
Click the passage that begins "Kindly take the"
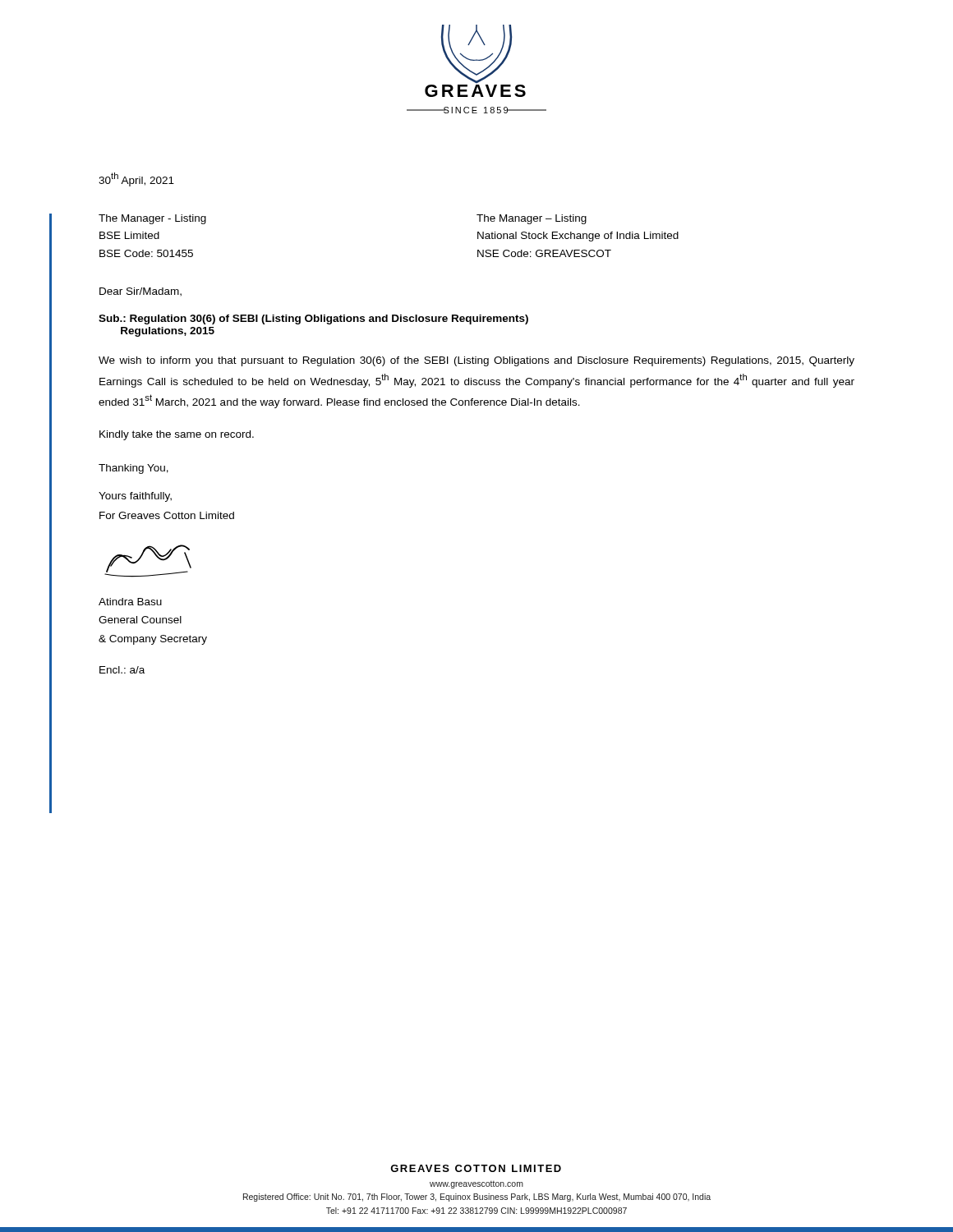[177, 434]
